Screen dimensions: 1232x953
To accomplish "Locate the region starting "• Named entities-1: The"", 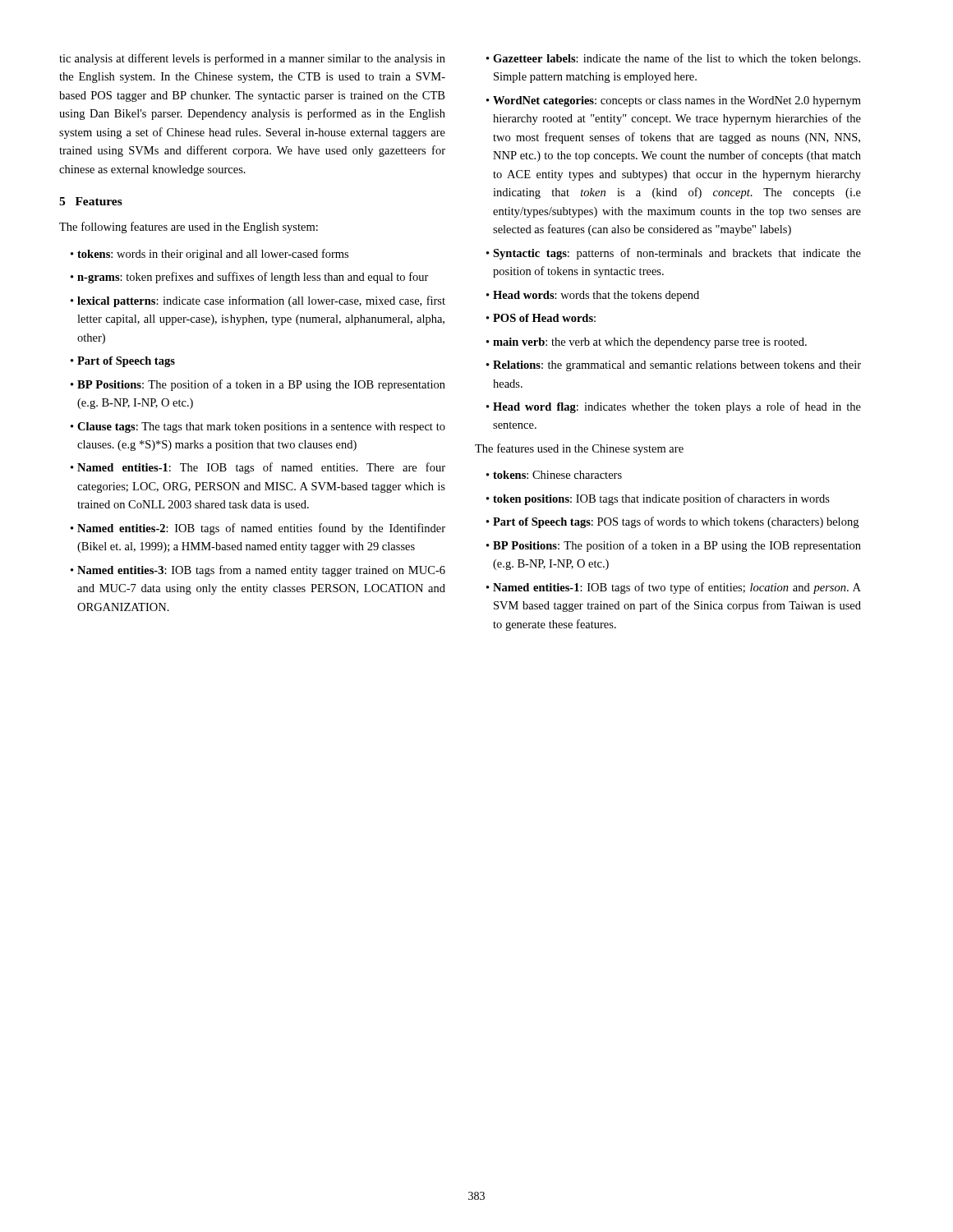I will pos(252,486).
